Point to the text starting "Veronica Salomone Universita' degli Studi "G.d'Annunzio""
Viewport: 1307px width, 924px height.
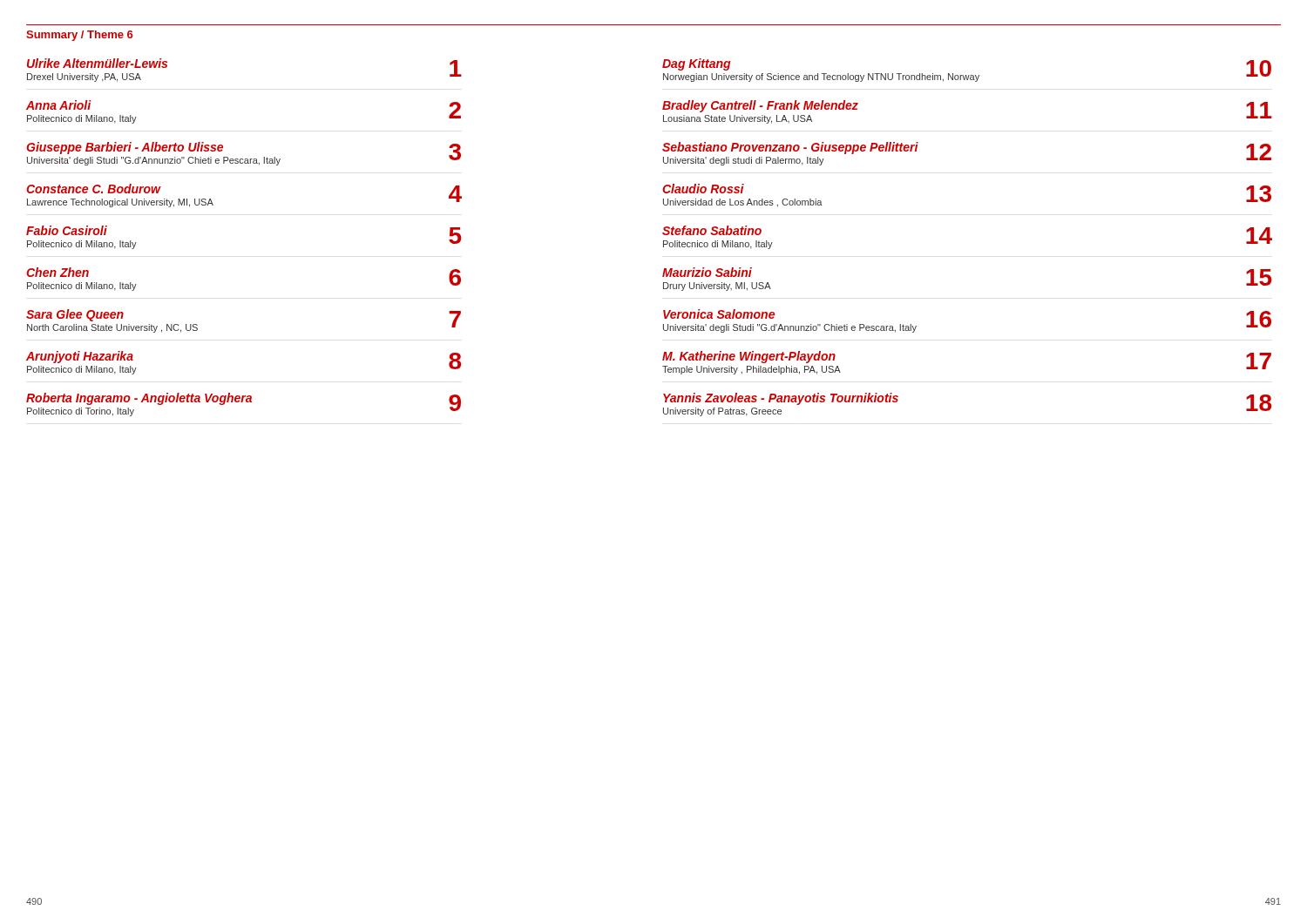click(777, 324)
